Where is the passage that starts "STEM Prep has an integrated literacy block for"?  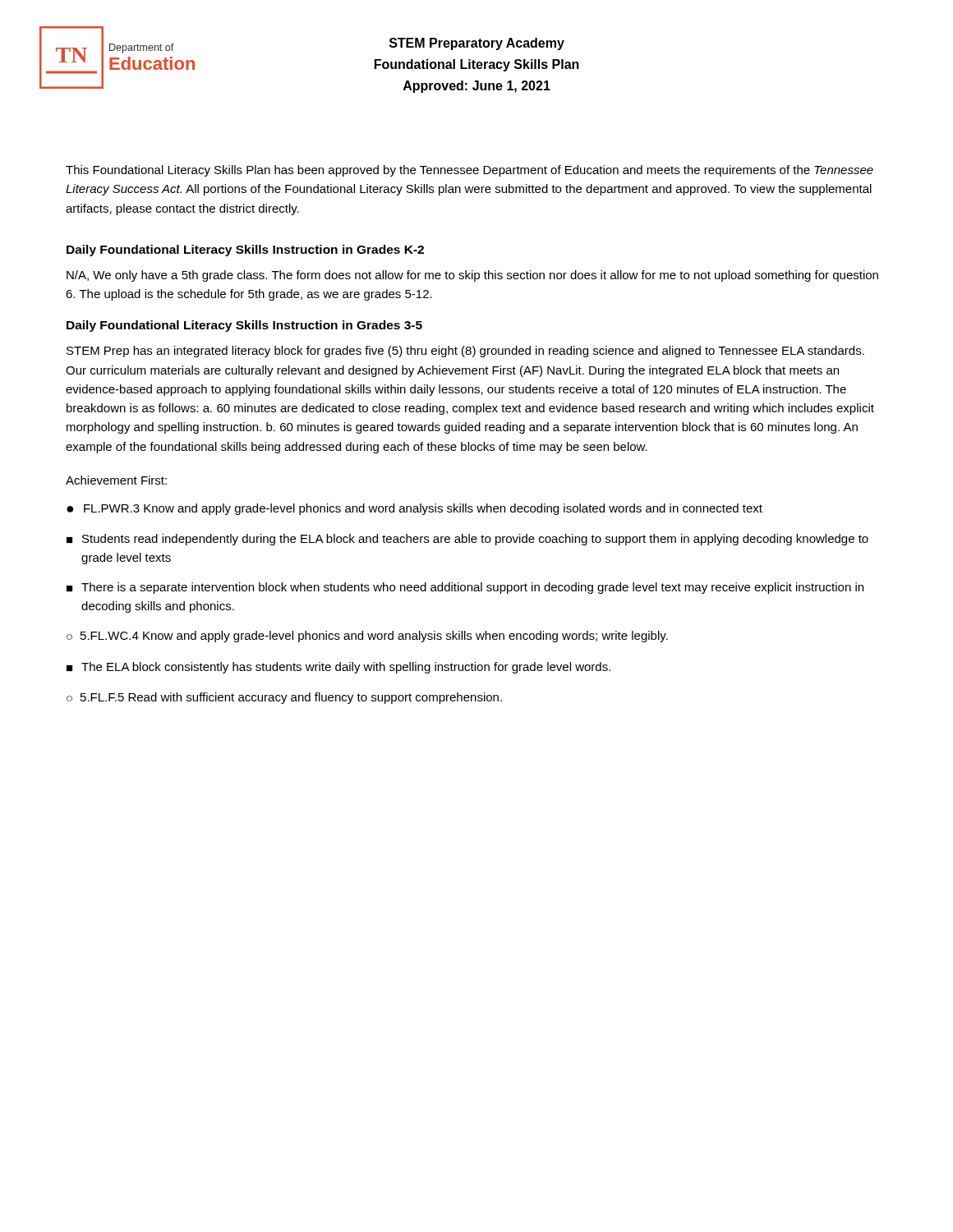click(x=470, y=398)
